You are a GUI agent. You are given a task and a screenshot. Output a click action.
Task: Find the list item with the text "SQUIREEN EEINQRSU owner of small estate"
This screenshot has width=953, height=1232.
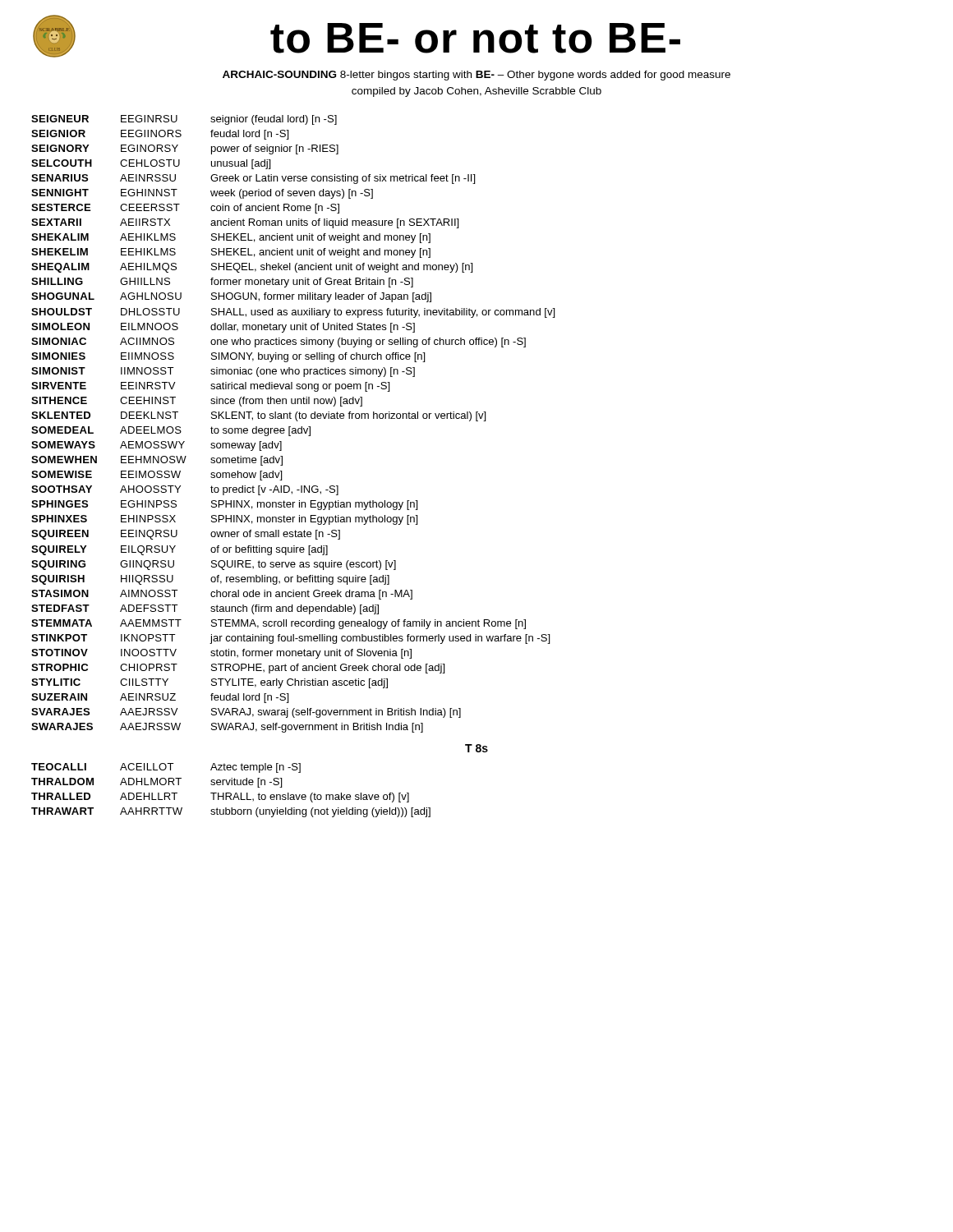click(x=62, y=534)
